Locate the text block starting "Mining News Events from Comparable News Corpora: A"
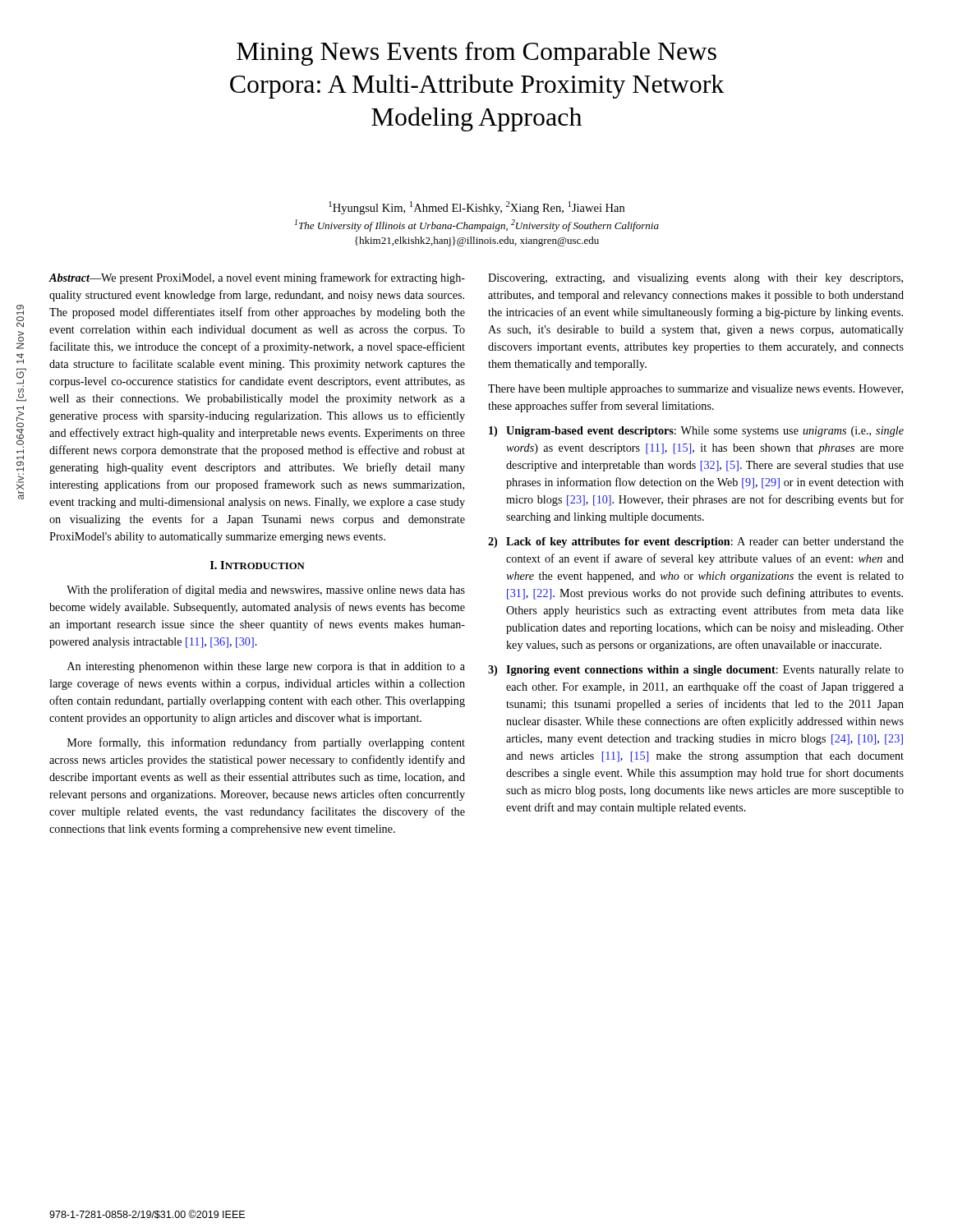 (x=476, y=84)
